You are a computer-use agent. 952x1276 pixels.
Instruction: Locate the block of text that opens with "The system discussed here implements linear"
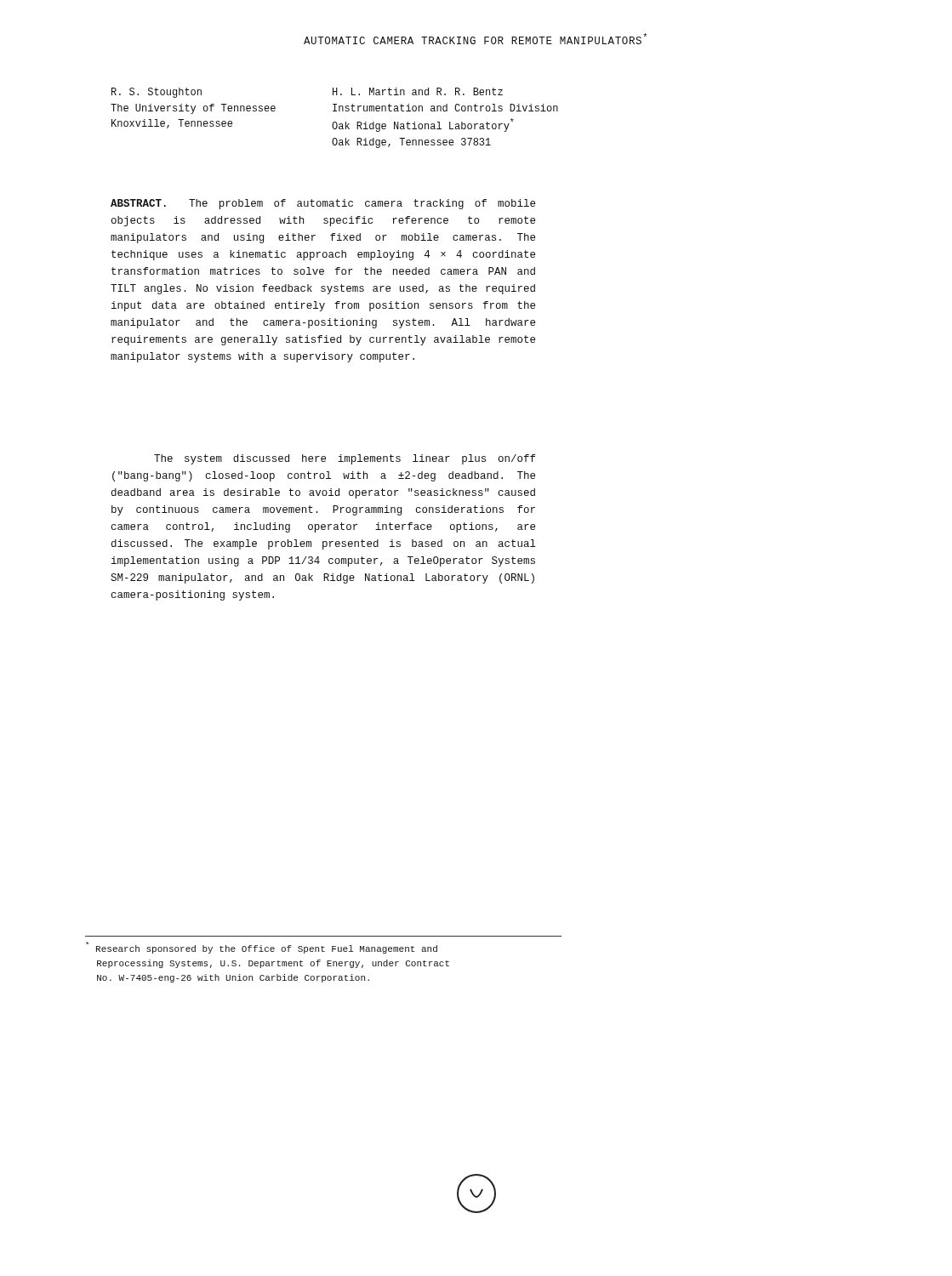pos(323,527)
